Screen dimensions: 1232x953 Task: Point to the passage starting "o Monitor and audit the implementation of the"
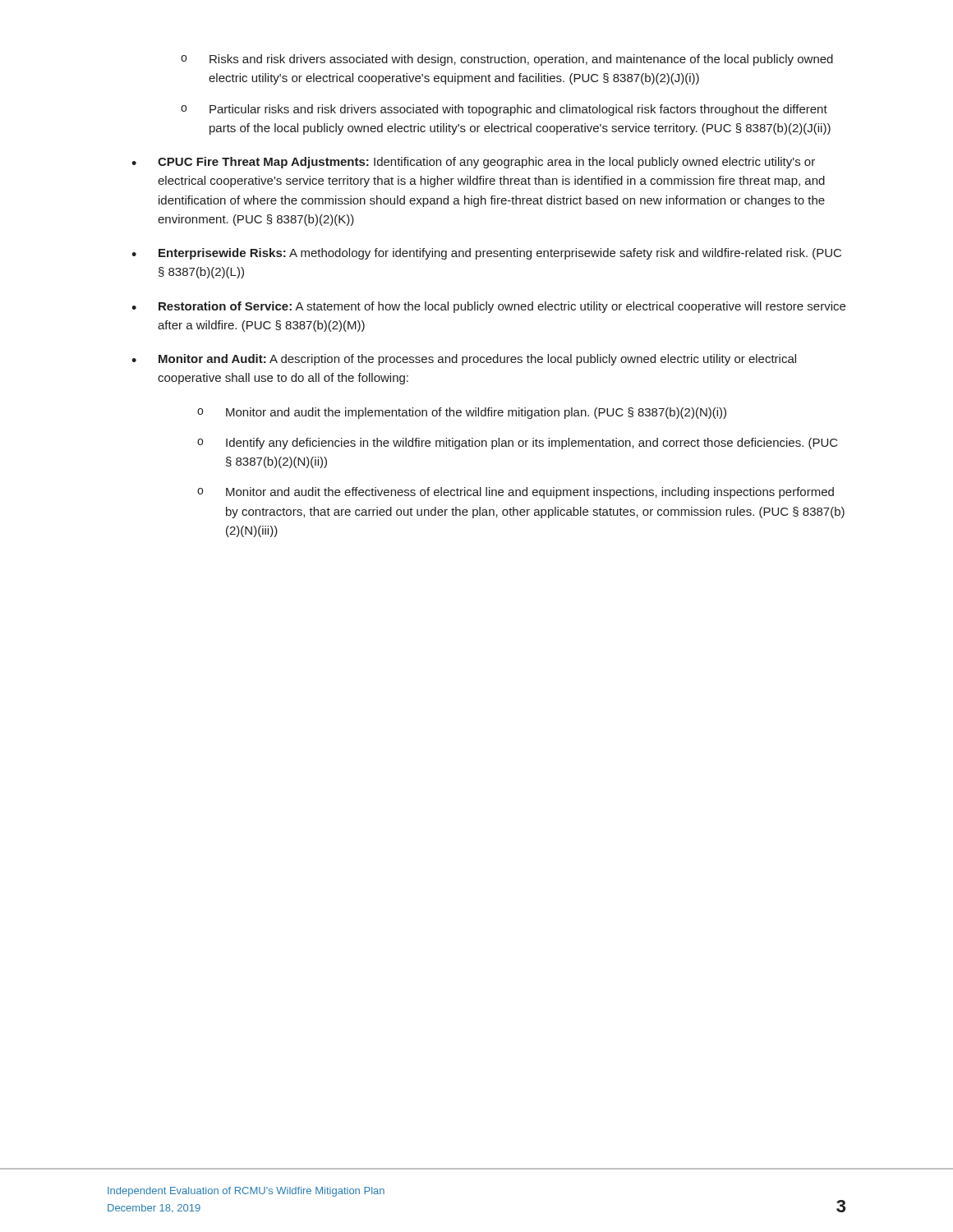(522, 412)
